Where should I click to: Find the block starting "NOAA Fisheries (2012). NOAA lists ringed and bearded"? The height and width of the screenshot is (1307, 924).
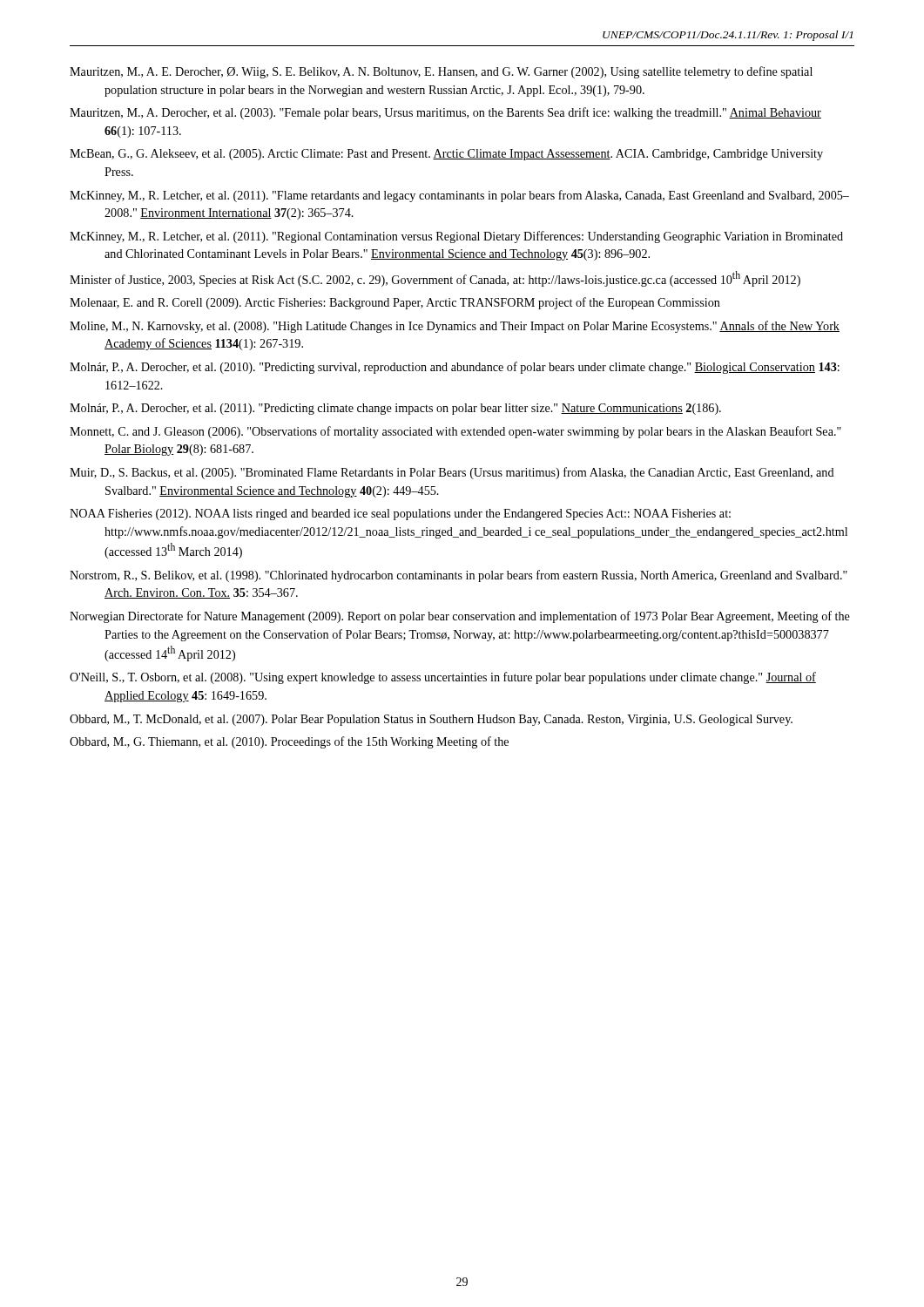point(459,533)
